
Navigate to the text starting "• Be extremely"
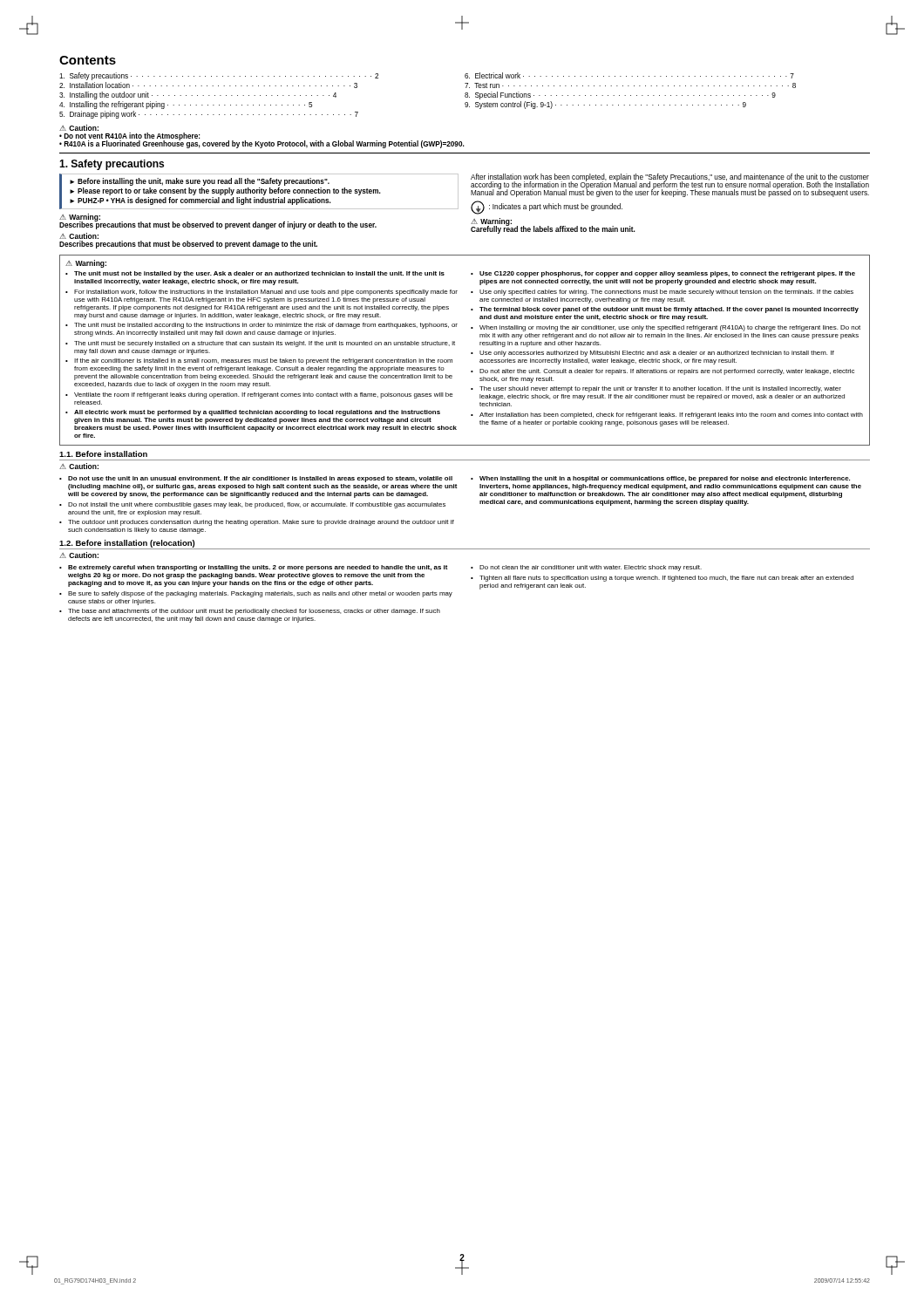click(259, 575)
